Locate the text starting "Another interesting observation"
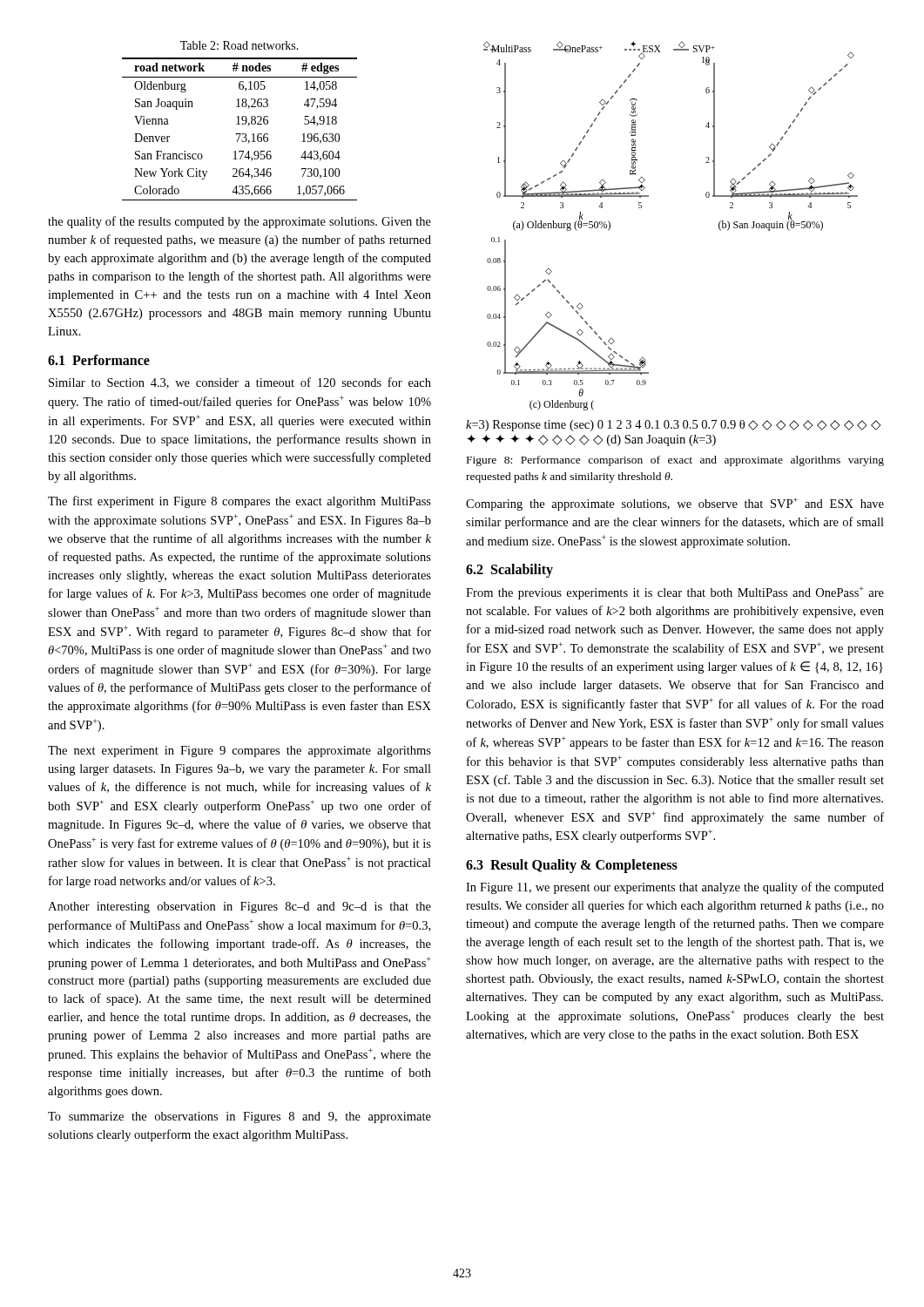Viewport: 924px width, 1307px height. pyautogui.click(x=239, y=999)
